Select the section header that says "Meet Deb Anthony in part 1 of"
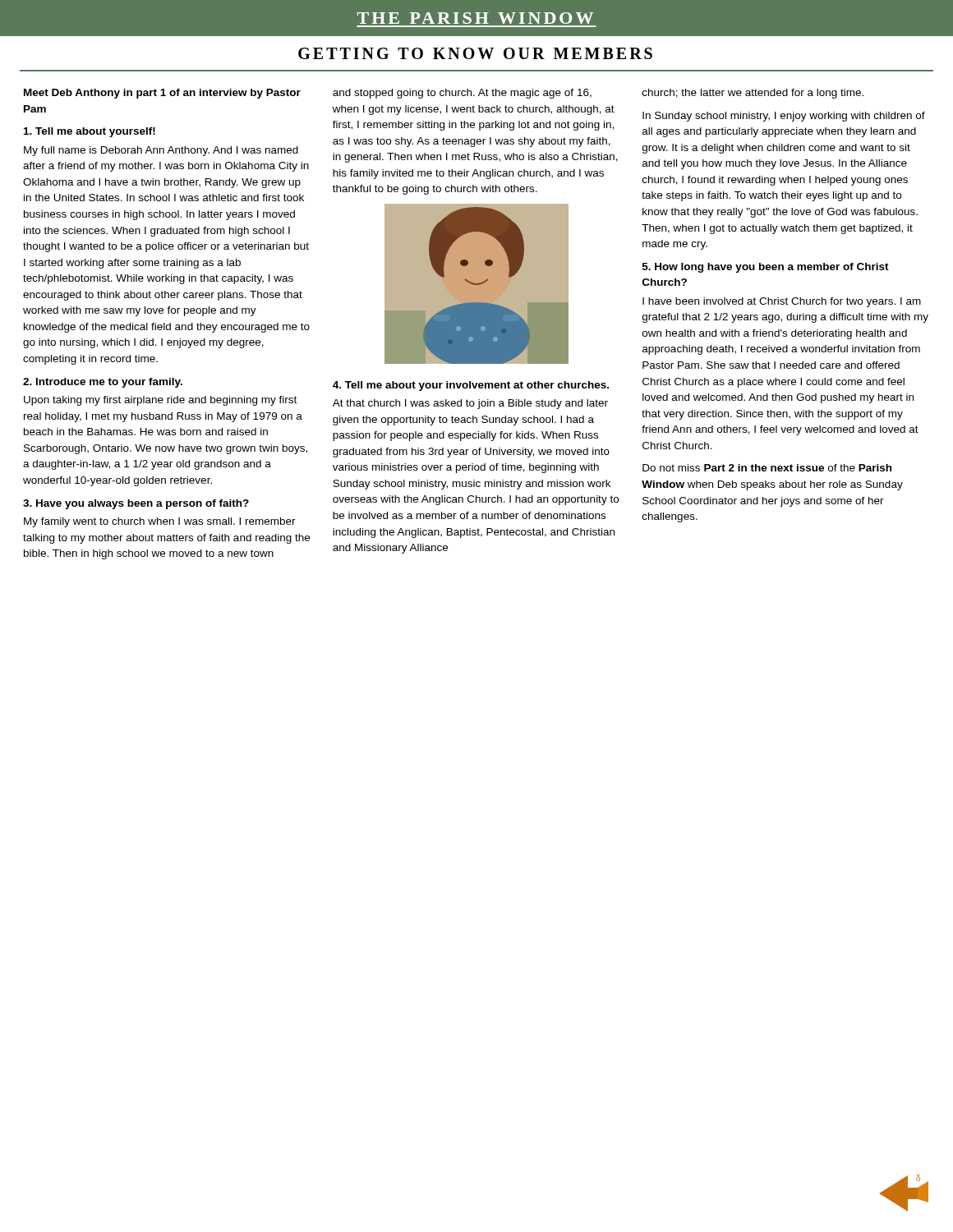Image resolution: width=953 pixels, height=1232 pixels. click(x=162, y=100)
